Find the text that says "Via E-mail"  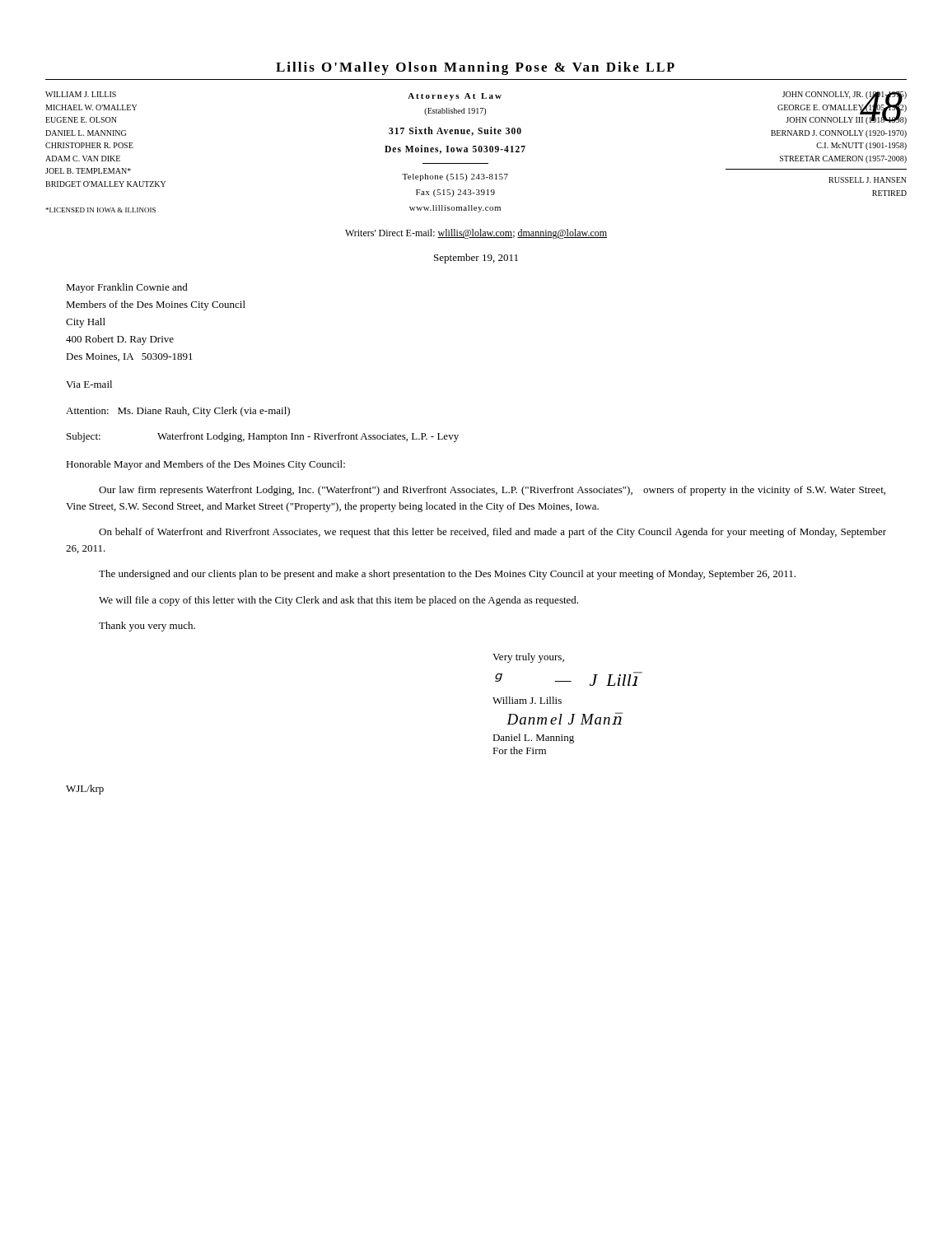[89, 384]
